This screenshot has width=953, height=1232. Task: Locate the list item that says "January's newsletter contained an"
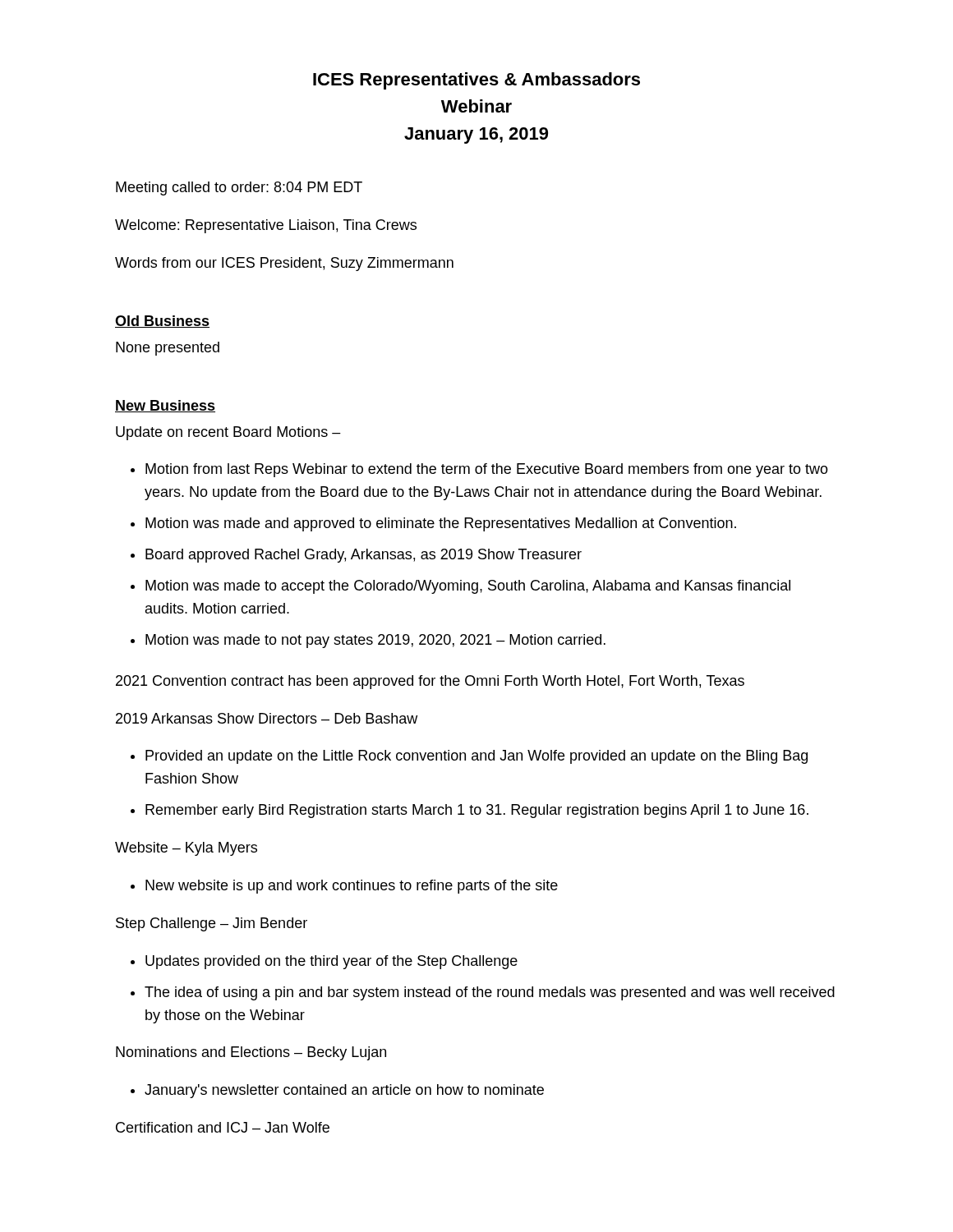345,1090
